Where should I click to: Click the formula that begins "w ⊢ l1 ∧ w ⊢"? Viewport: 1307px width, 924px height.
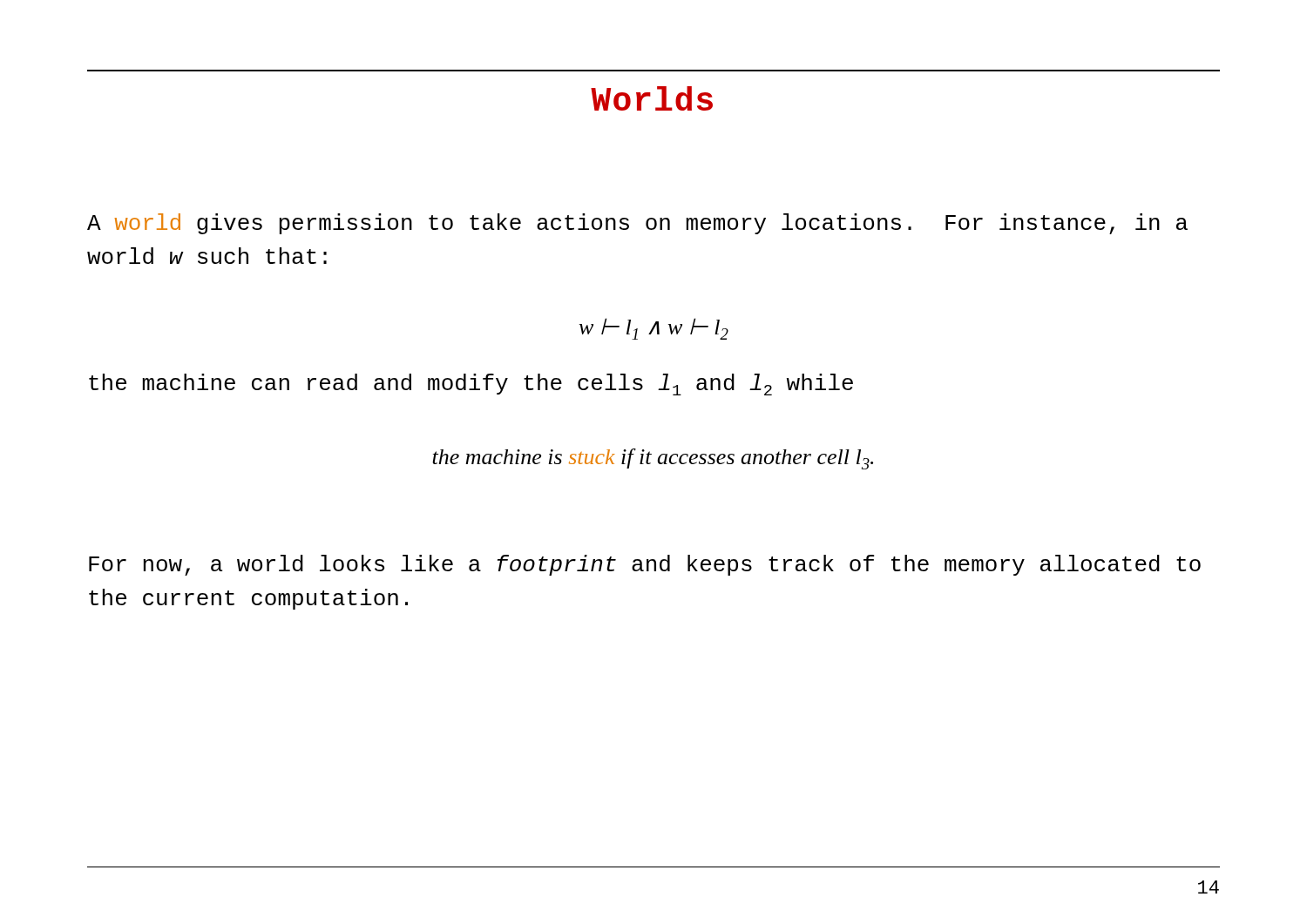[x=654, y=329]
